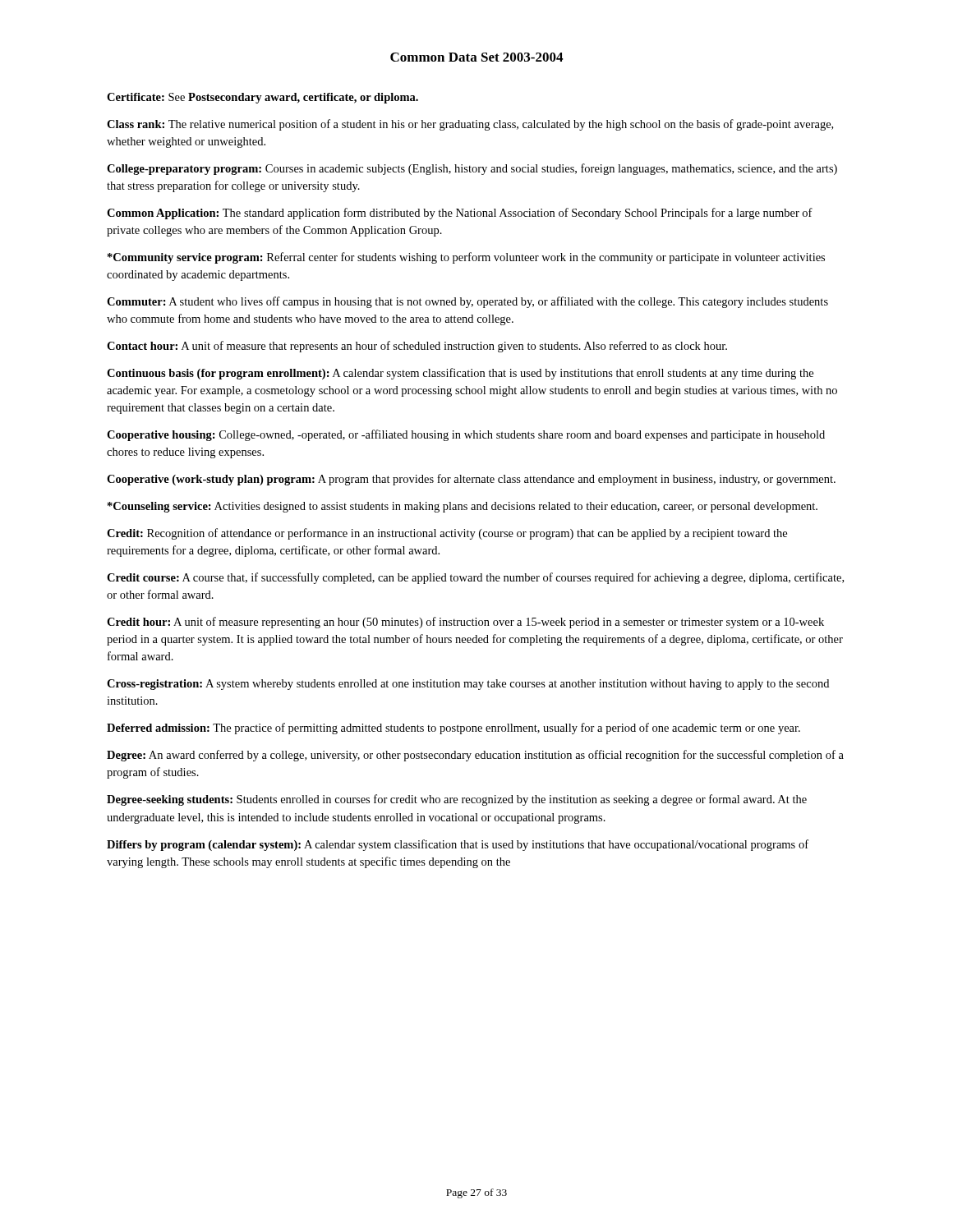The height and width of the screenshot is (1232, 953).
Task: Find the text block with the text "Cooperative housing: College-owned, -operated,"
Action: tap(466, 443)
